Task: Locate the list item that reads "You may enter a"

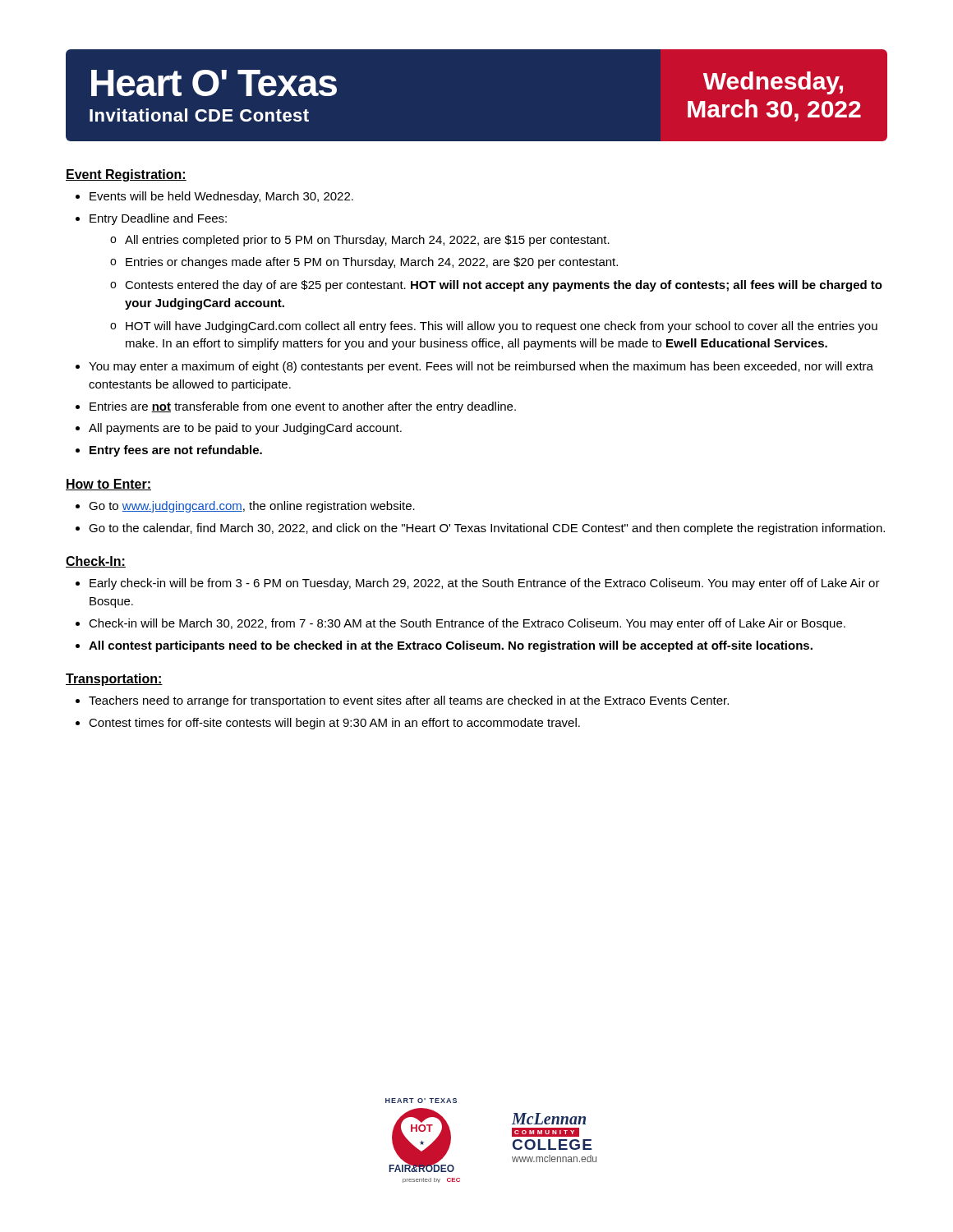Action: (481, 375)
